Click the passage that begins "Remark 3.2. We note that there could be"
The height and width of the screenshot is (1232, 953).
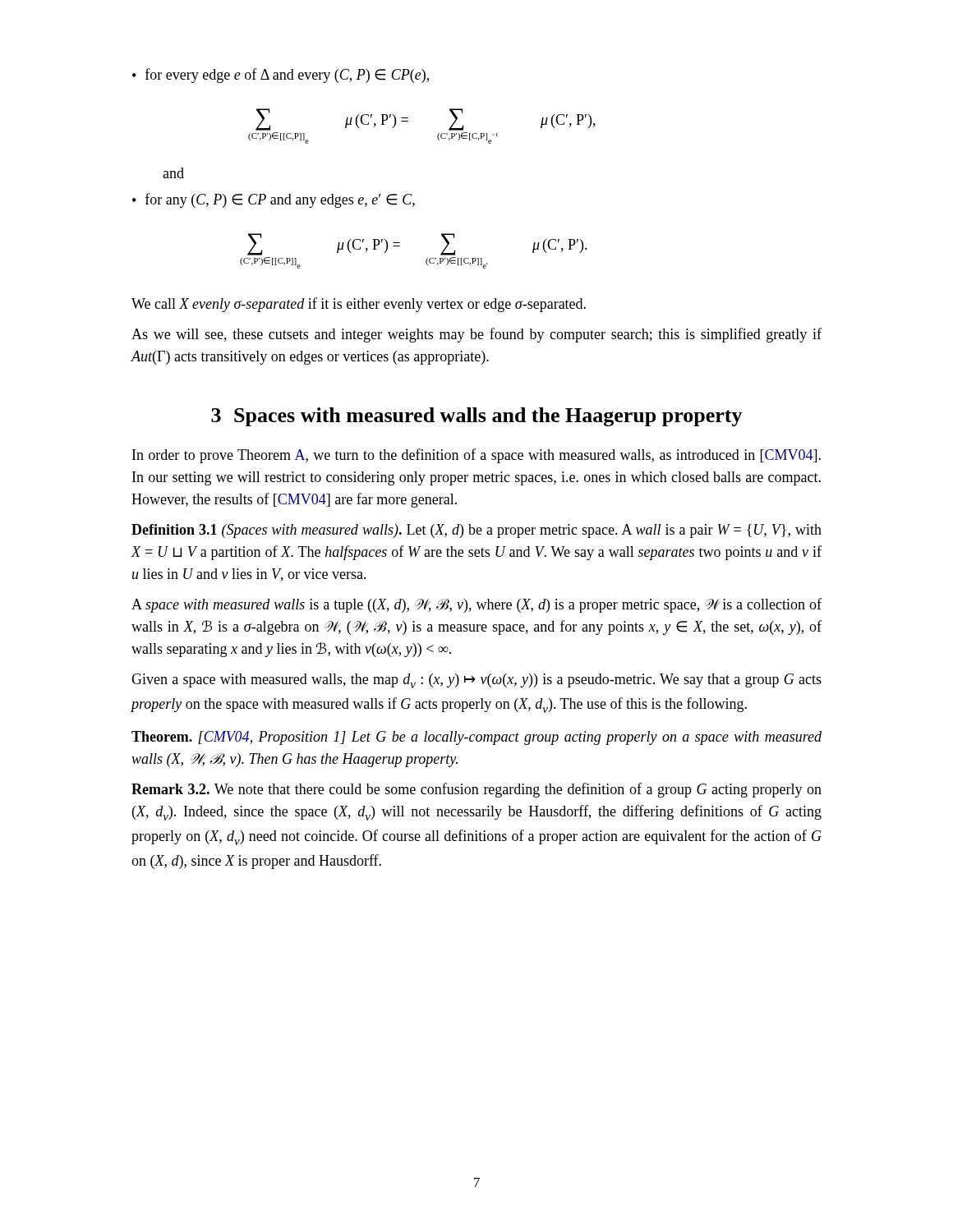[x=476, y=826]
